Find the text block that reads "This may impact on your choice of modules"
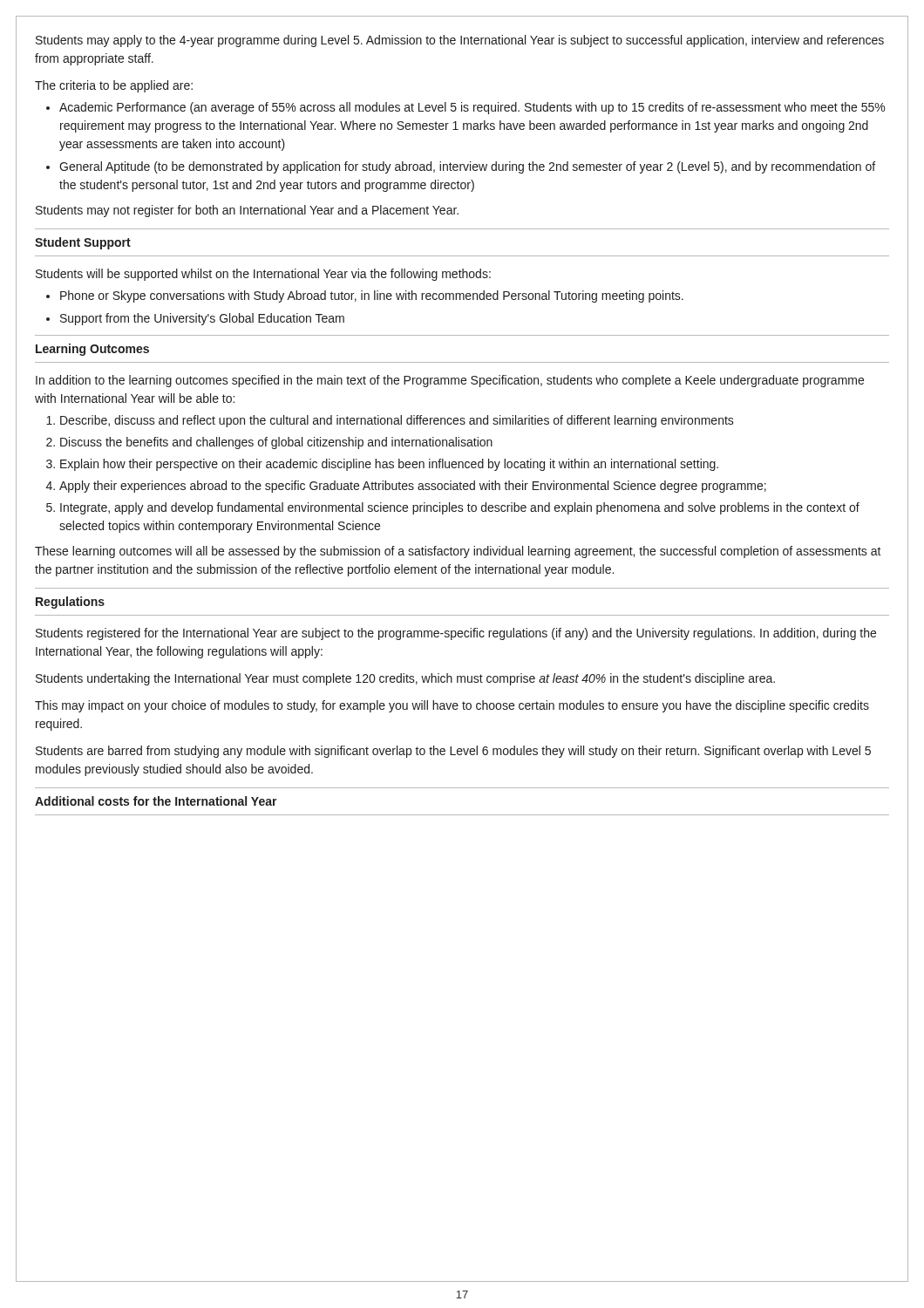The width and height of the screenshot is (924, 1308). pos(452,715)
